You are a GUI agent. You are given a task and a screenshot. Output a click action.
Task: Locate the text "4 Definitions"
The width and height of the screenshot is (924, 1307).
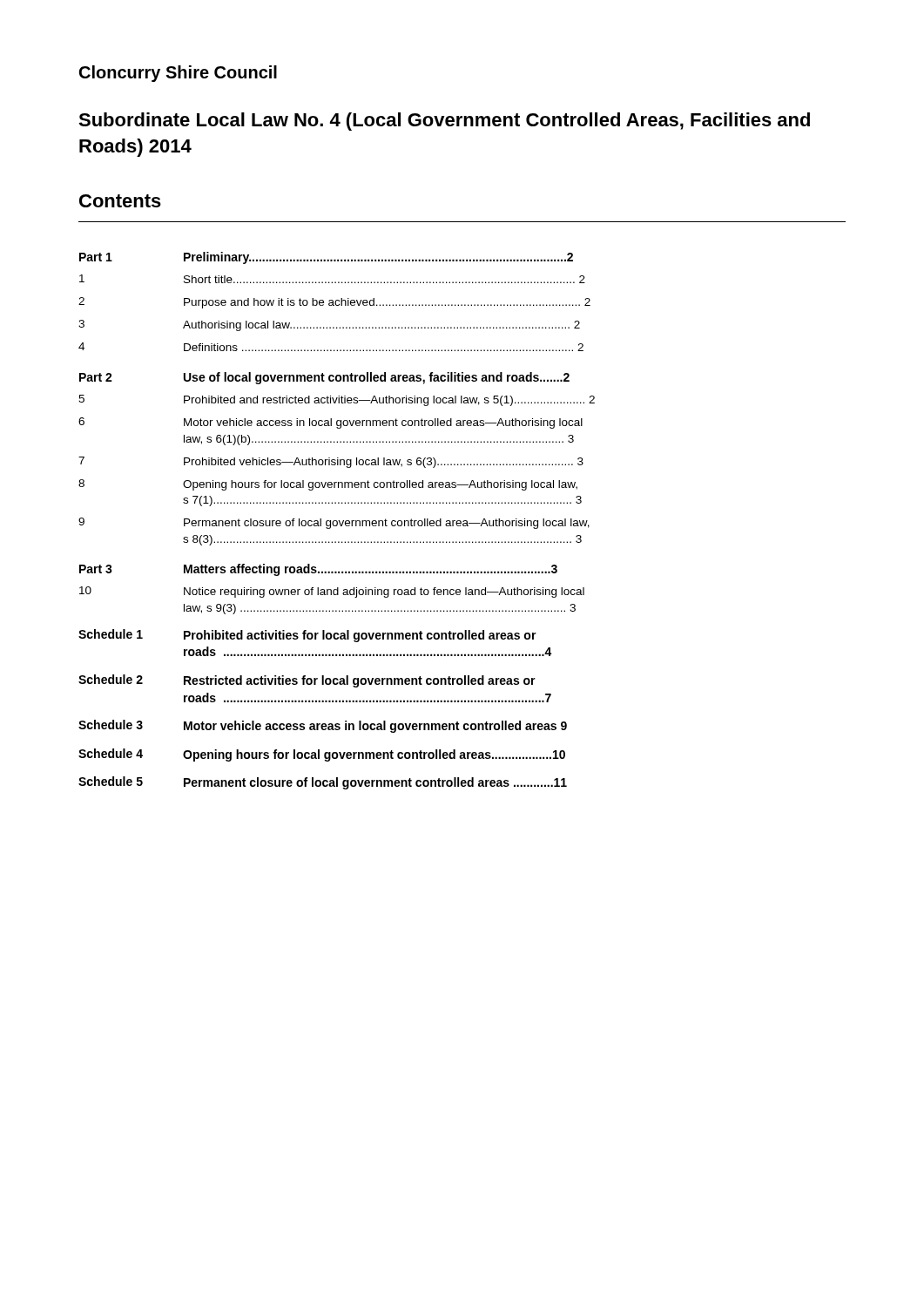click(x=462, y=347)
